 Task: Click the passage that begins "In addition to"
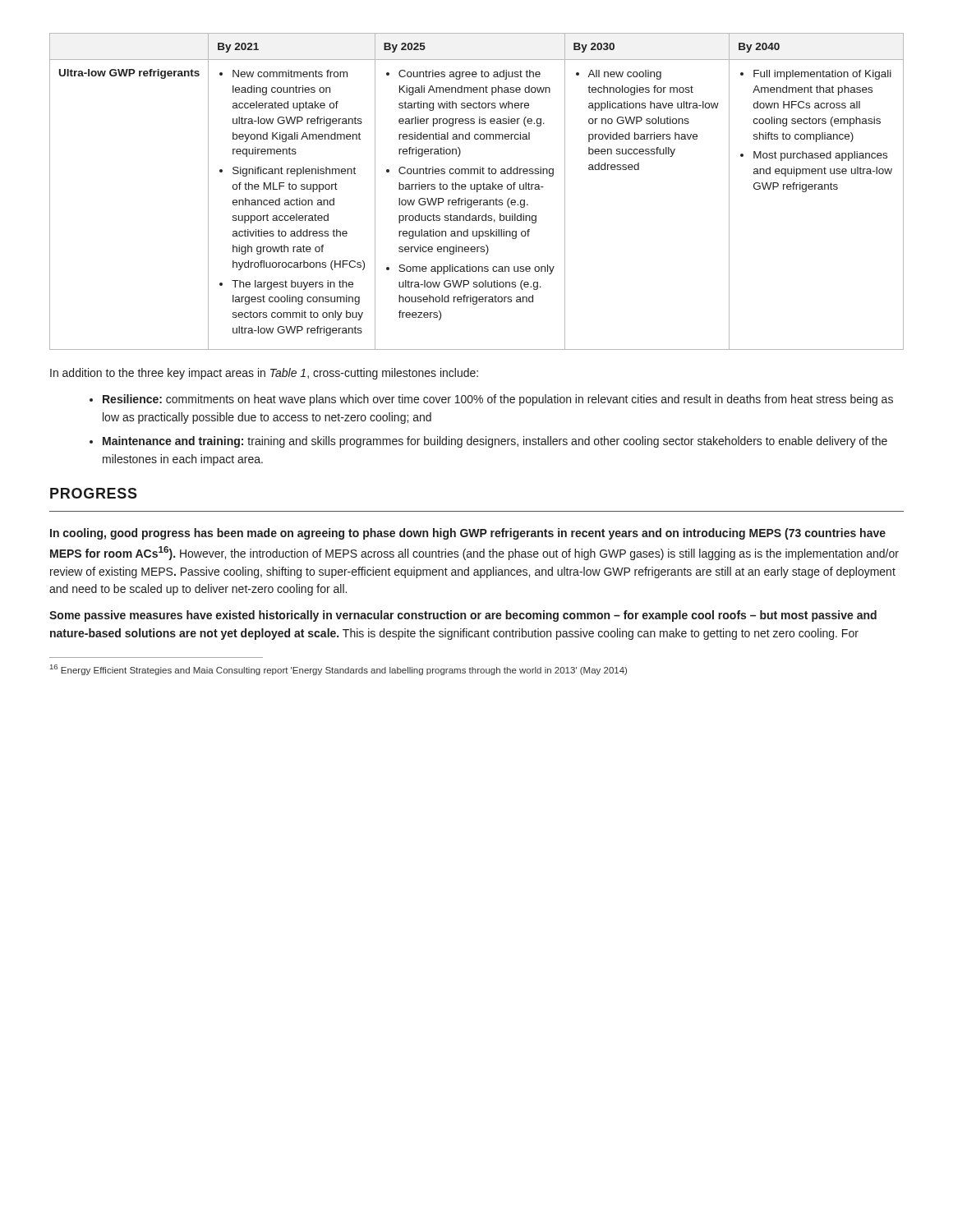(264, 373)
